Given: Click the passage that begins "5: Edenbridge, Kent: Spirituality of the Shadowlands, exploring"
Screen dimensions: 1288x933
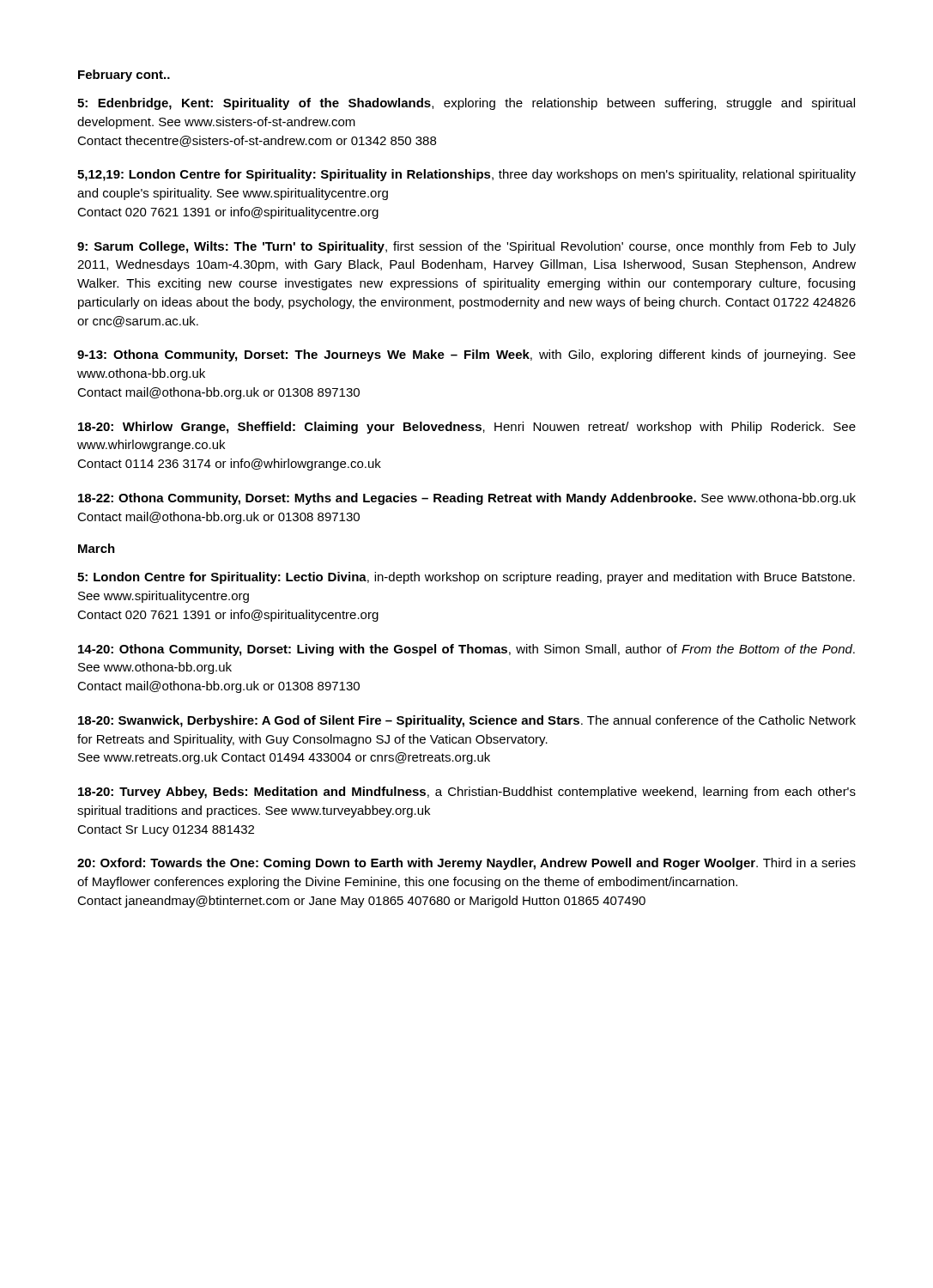Looking at the screenshot, I should [x=466, y=104].
